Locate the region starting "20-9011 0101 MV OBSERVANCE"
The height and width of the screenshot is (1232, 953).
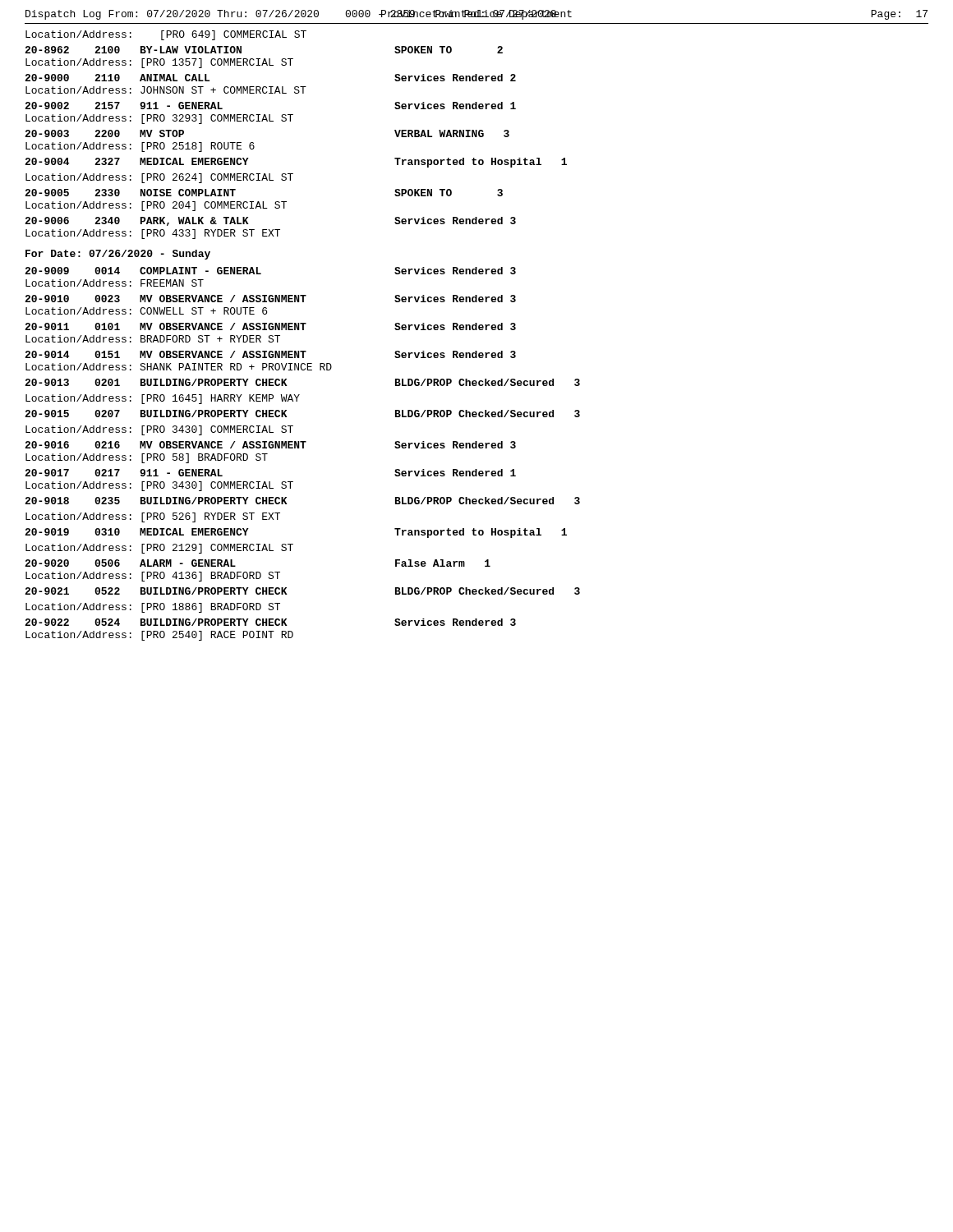476,334
